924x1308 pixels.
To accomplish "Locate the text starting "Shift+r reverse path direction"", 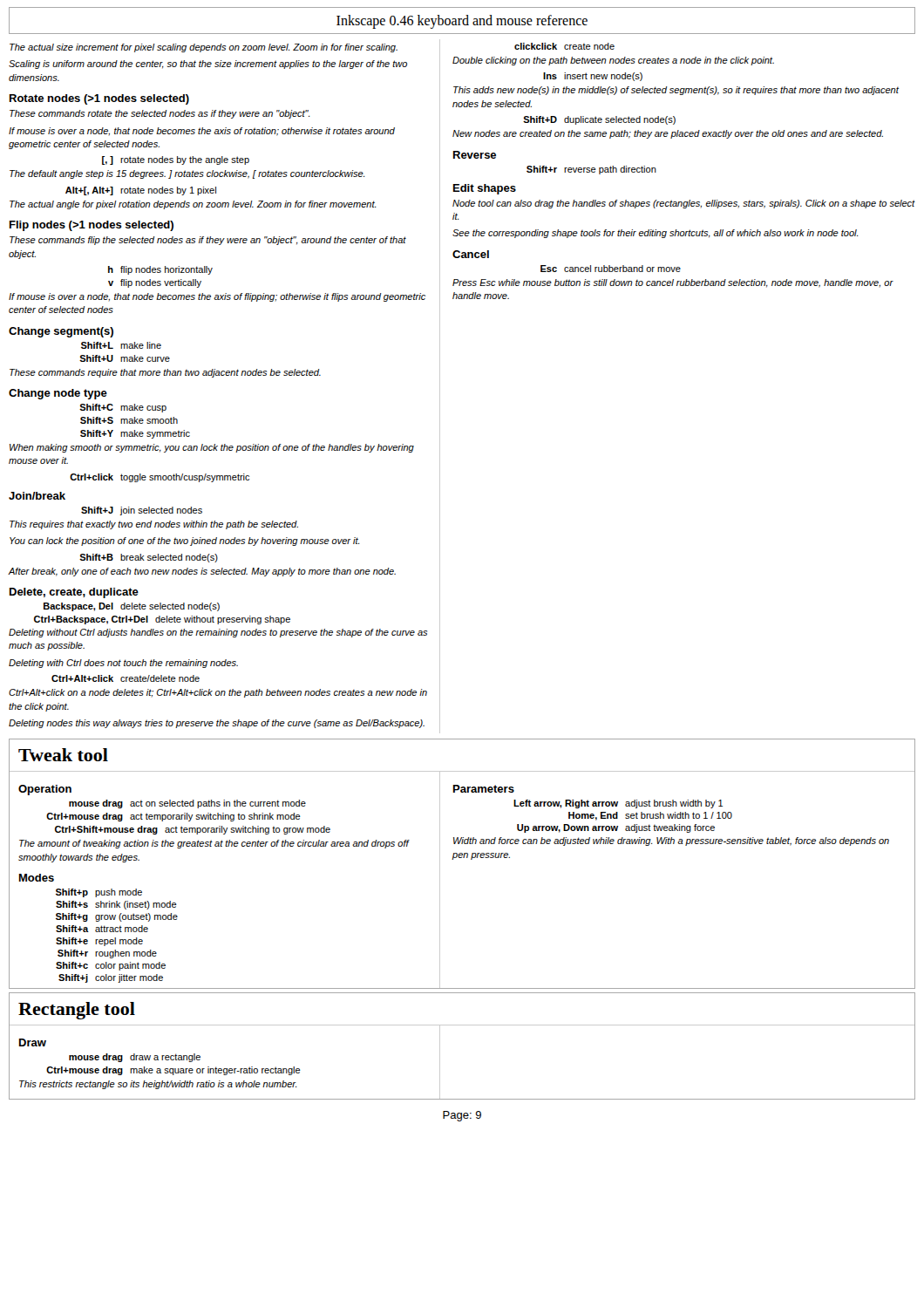I will (x=554, y=169).
